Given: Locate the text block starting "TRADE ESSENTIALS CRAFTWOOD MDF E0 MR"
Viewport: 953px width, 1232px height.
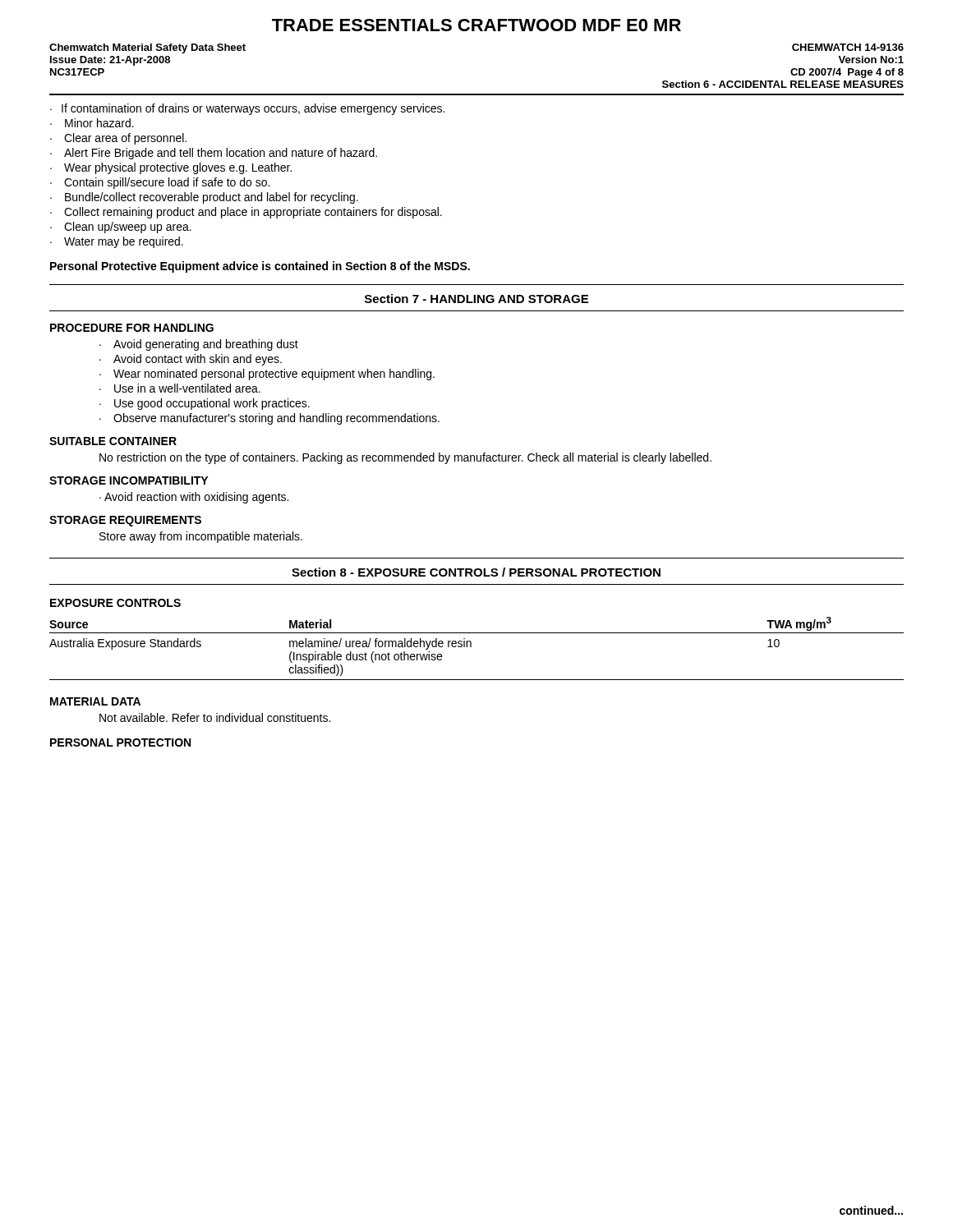Looking at the screenshot, I should tap(476, 25).
